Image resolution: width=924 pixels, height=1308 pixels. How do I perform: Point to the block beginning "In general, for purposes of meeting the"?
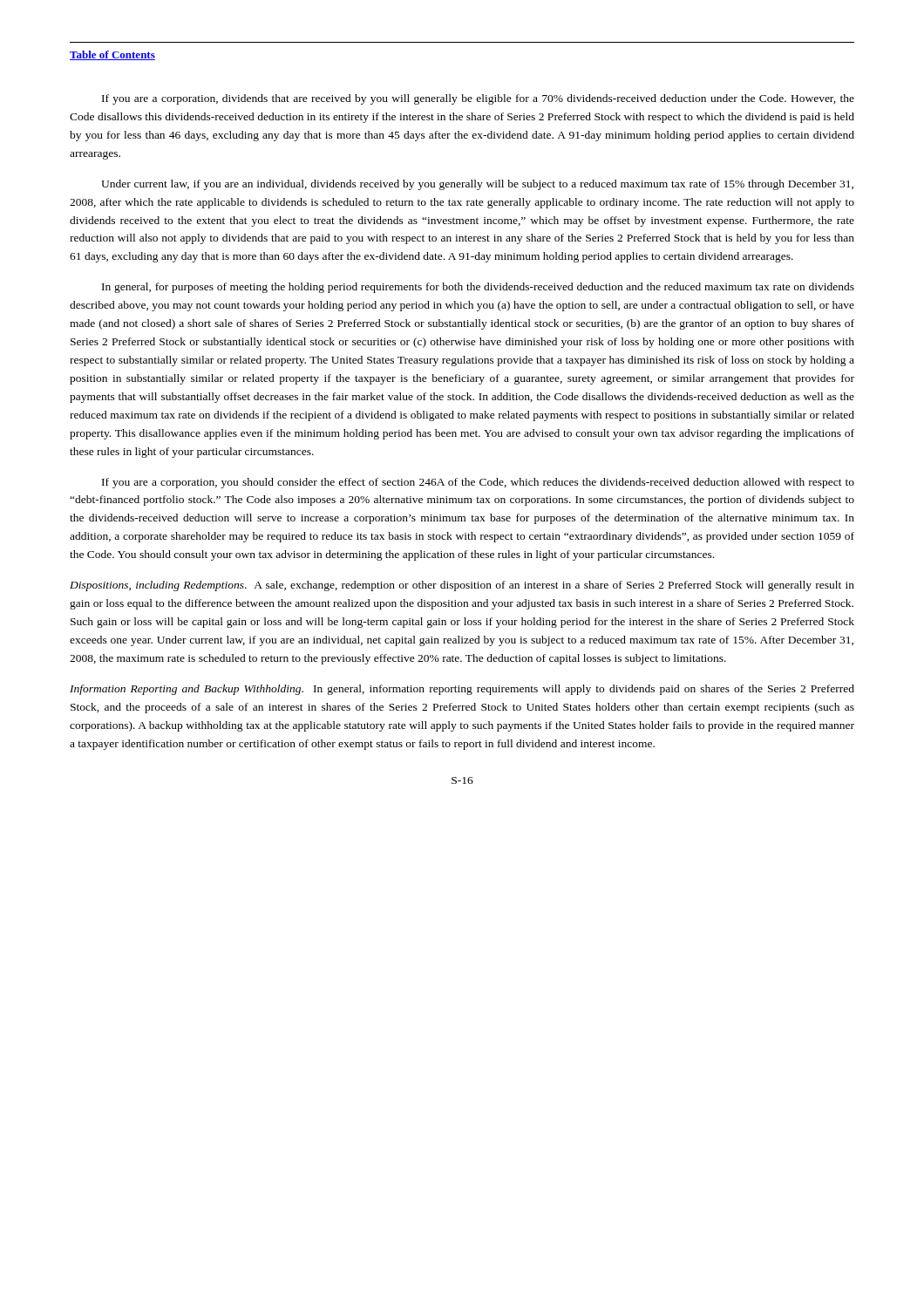click(462, 369)
